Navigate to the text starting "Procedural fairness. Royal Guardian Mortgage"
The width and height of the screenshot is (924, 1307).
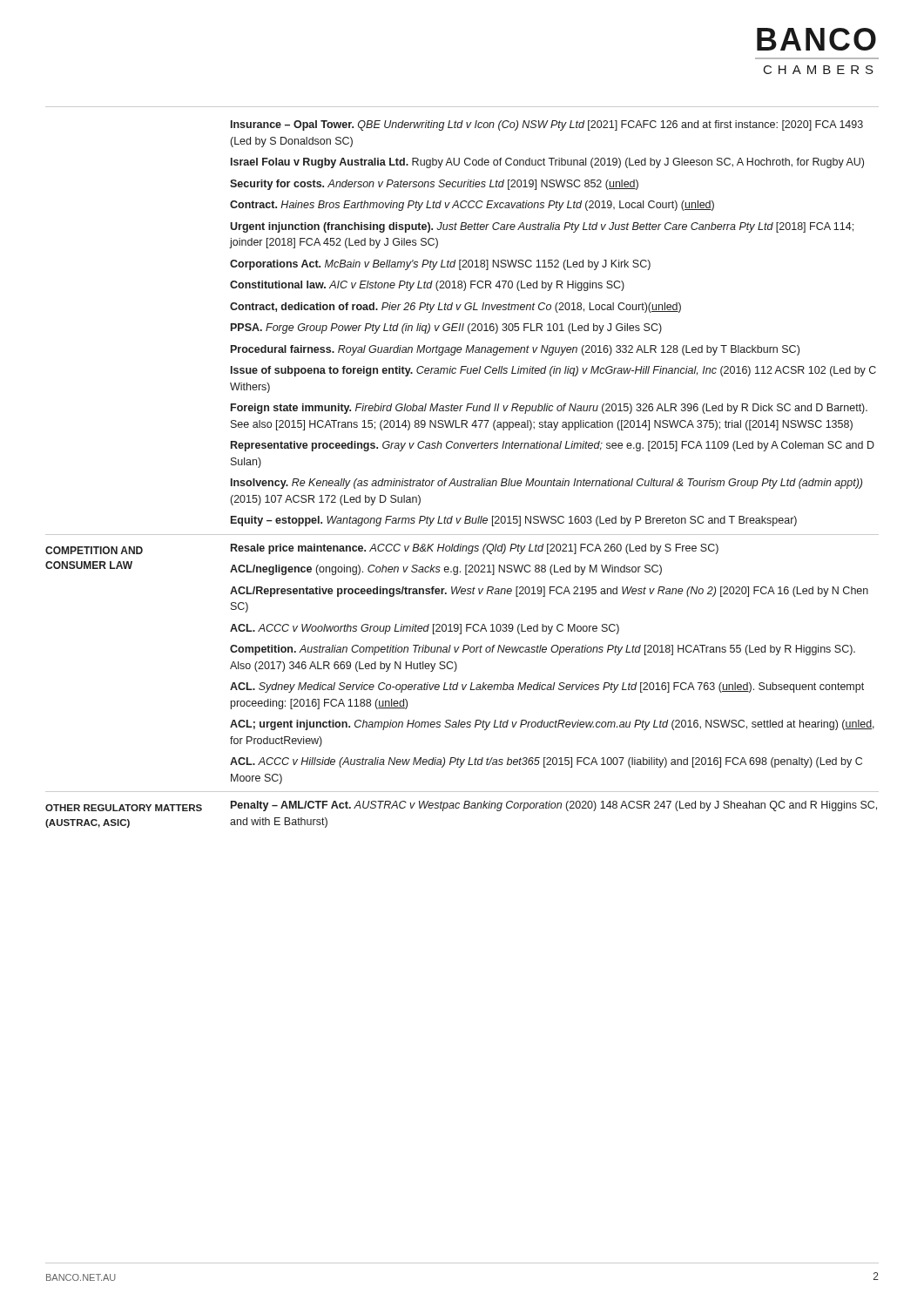515,349
